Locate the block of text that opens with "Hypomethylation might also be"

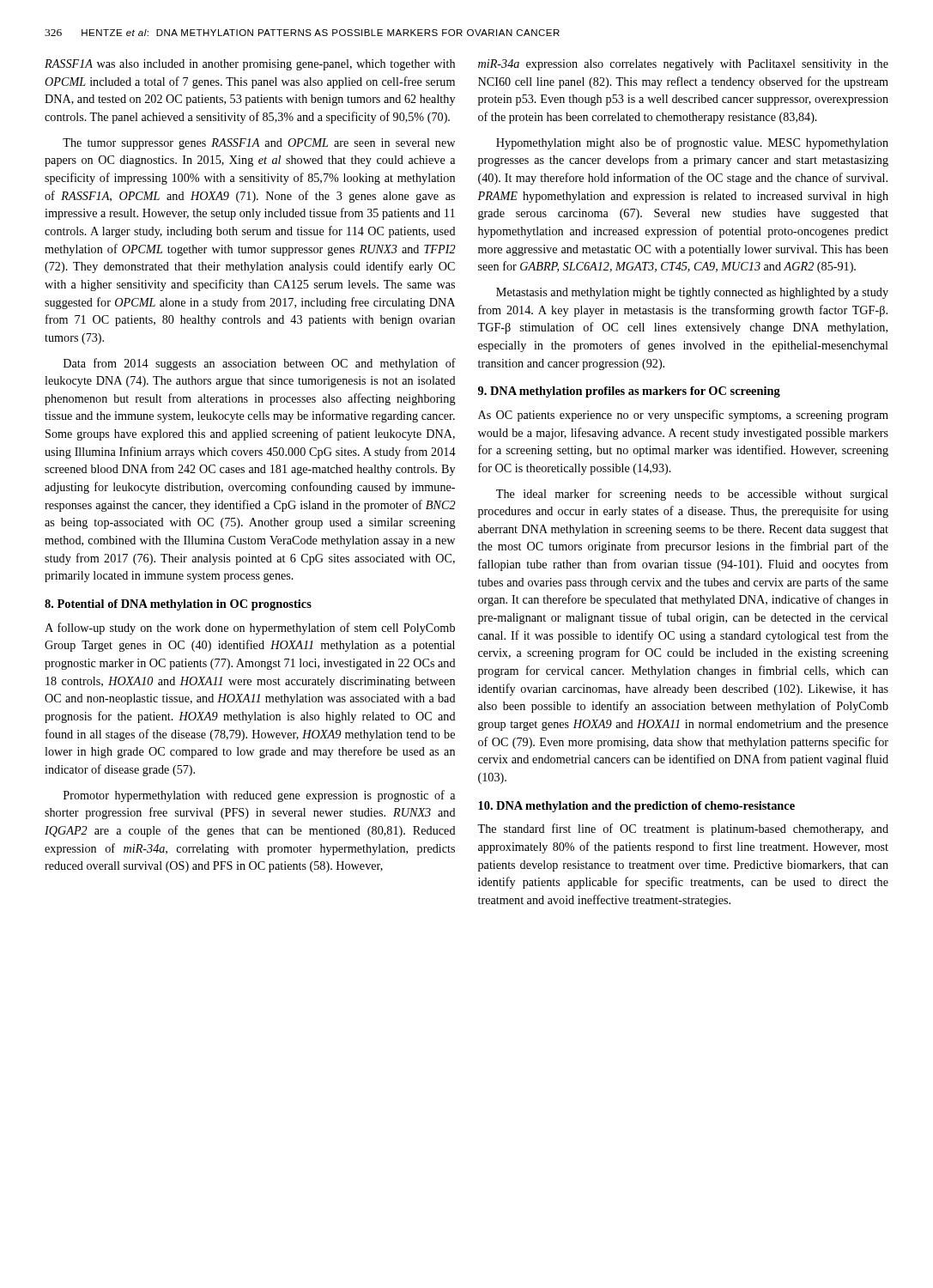pos(683,205)
